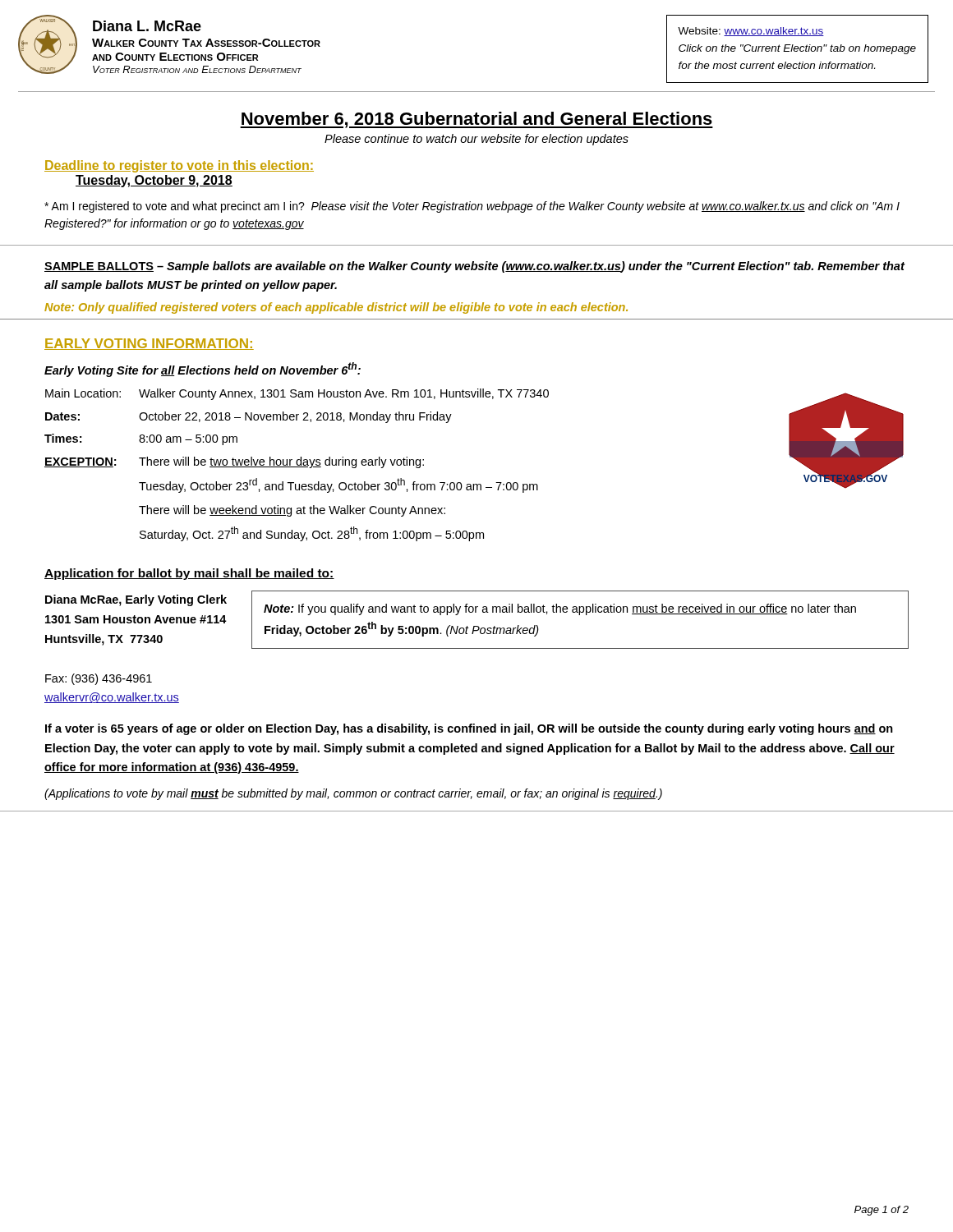Where is the passage that starts "Am I registered to"?
This screenshot has height=1232, width=953.
tap(472, 215)
